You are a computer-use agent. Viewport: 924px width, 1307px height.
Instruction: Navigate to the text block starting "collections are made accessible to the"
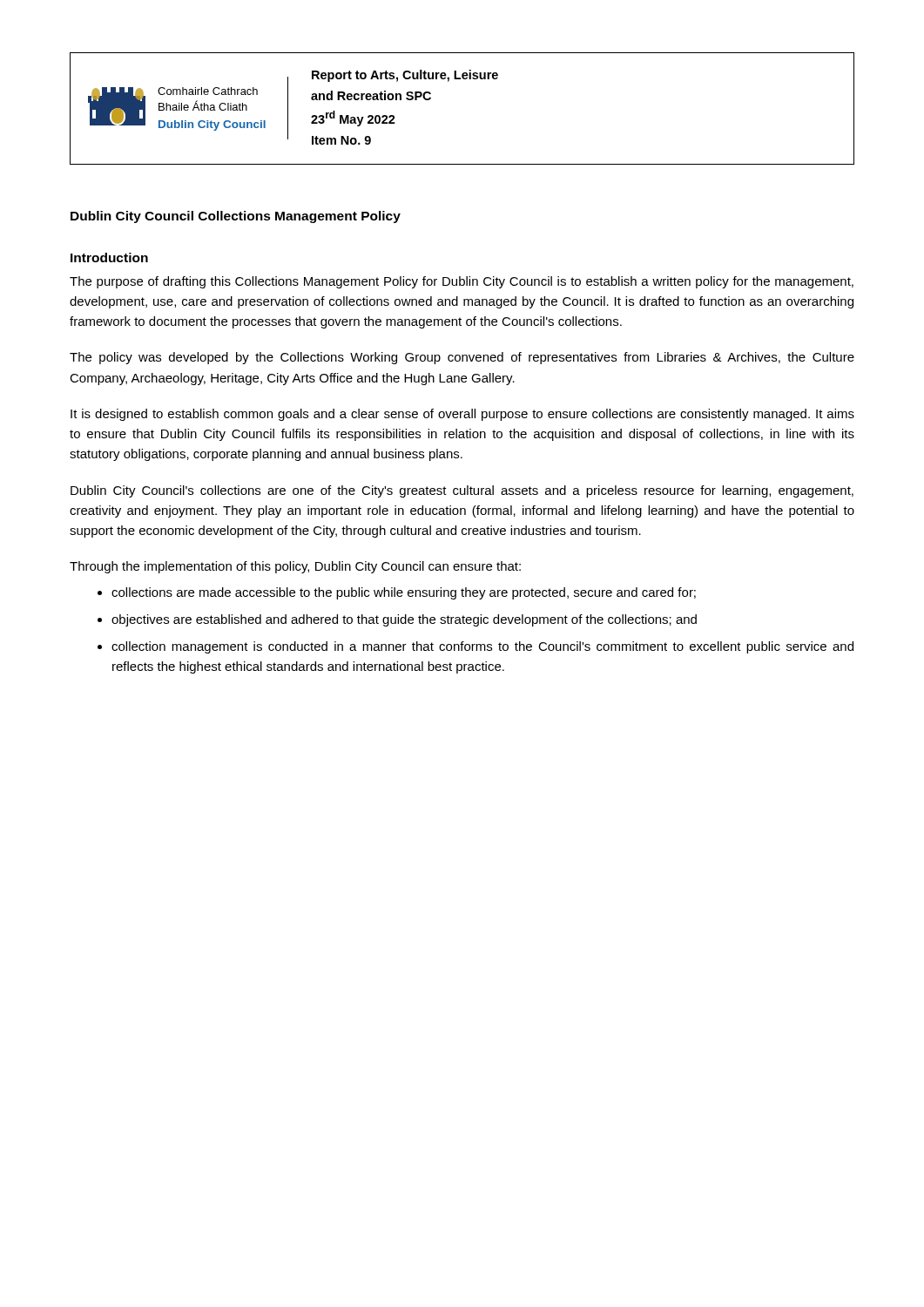(x=404, y=592)
